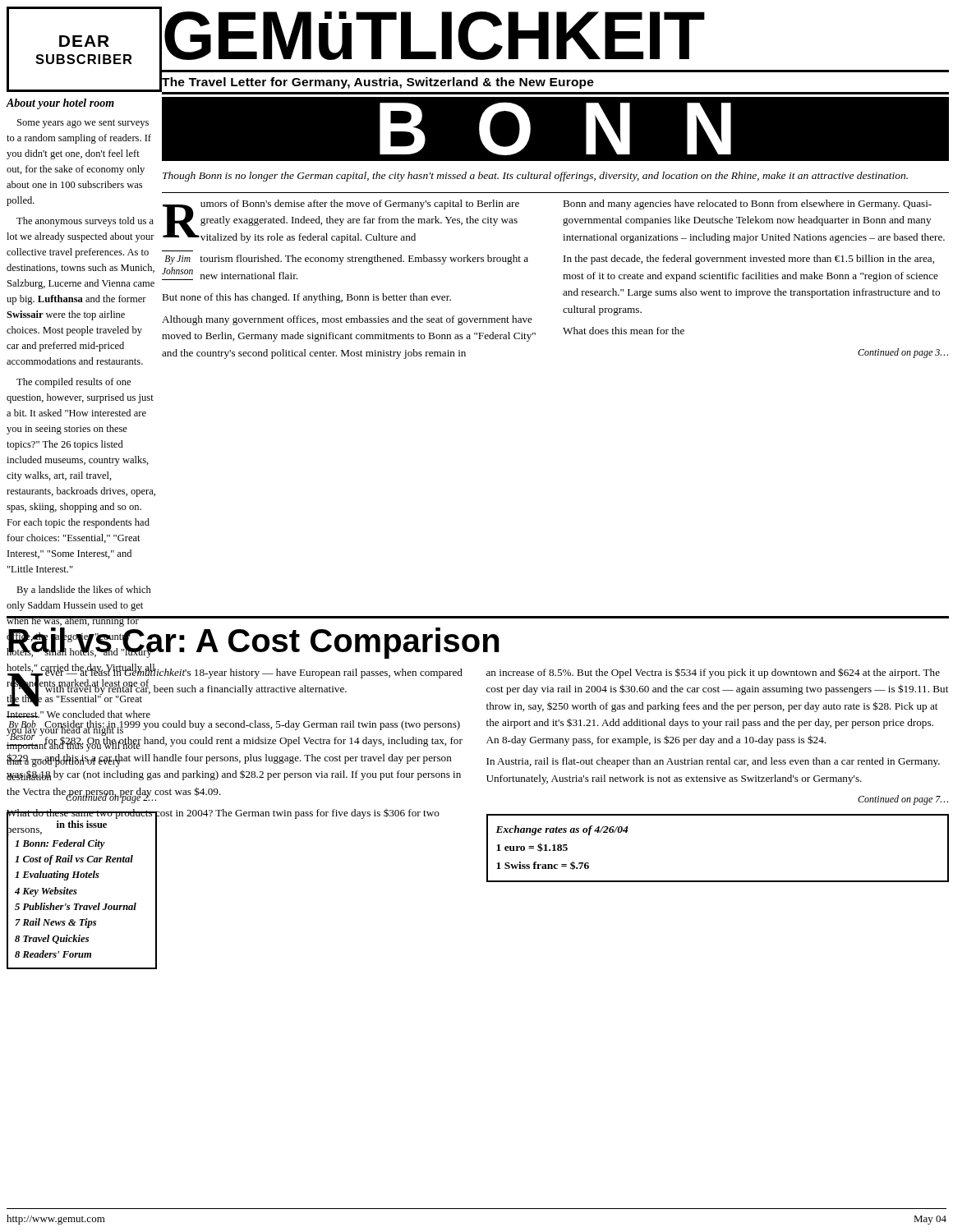Locate the caption with the text "Though Bonn is no"

pyautogui.click(x=555, y=176)
